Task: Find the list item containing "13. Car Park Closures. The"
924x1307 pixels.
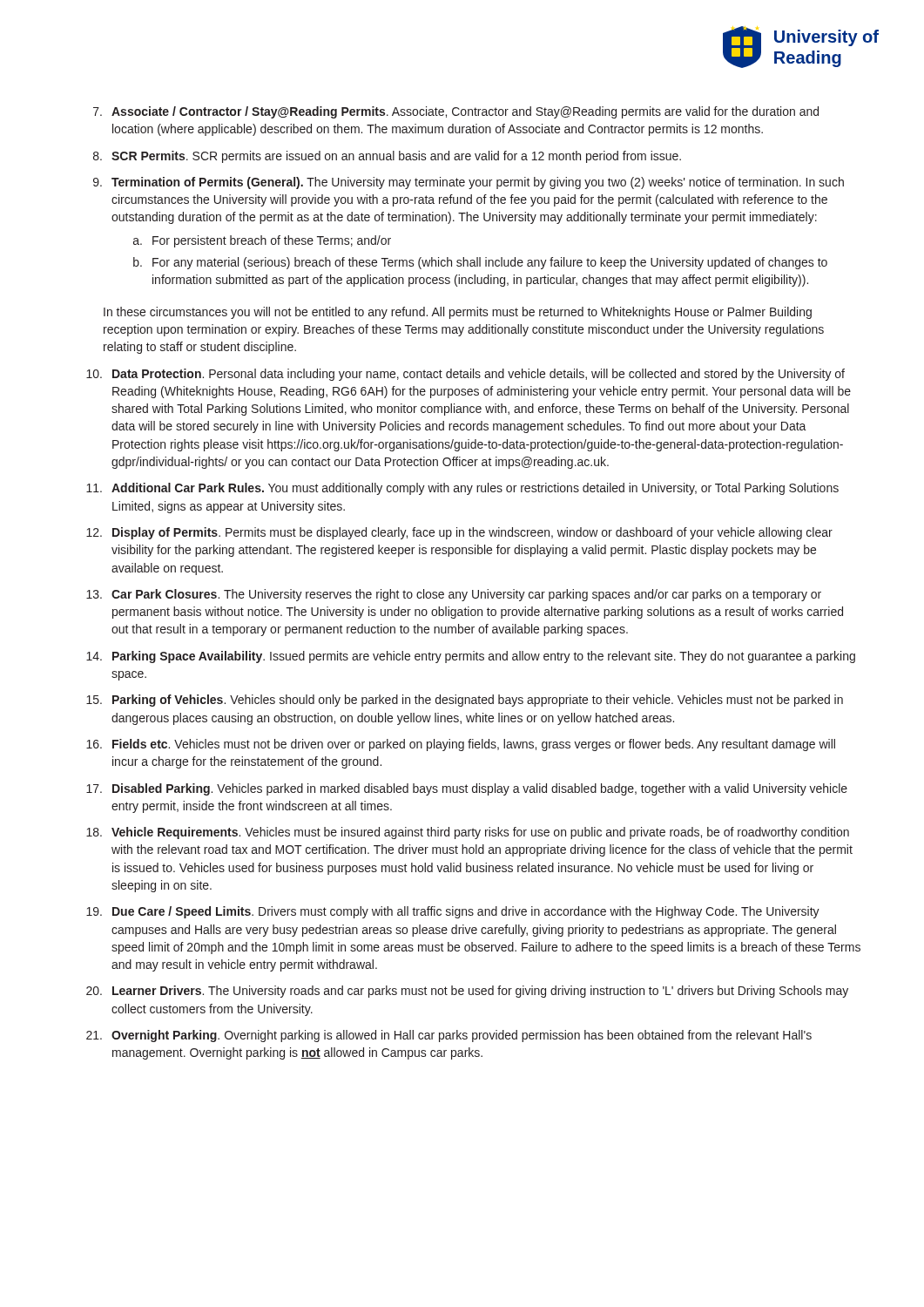Action: click(462, 612)
